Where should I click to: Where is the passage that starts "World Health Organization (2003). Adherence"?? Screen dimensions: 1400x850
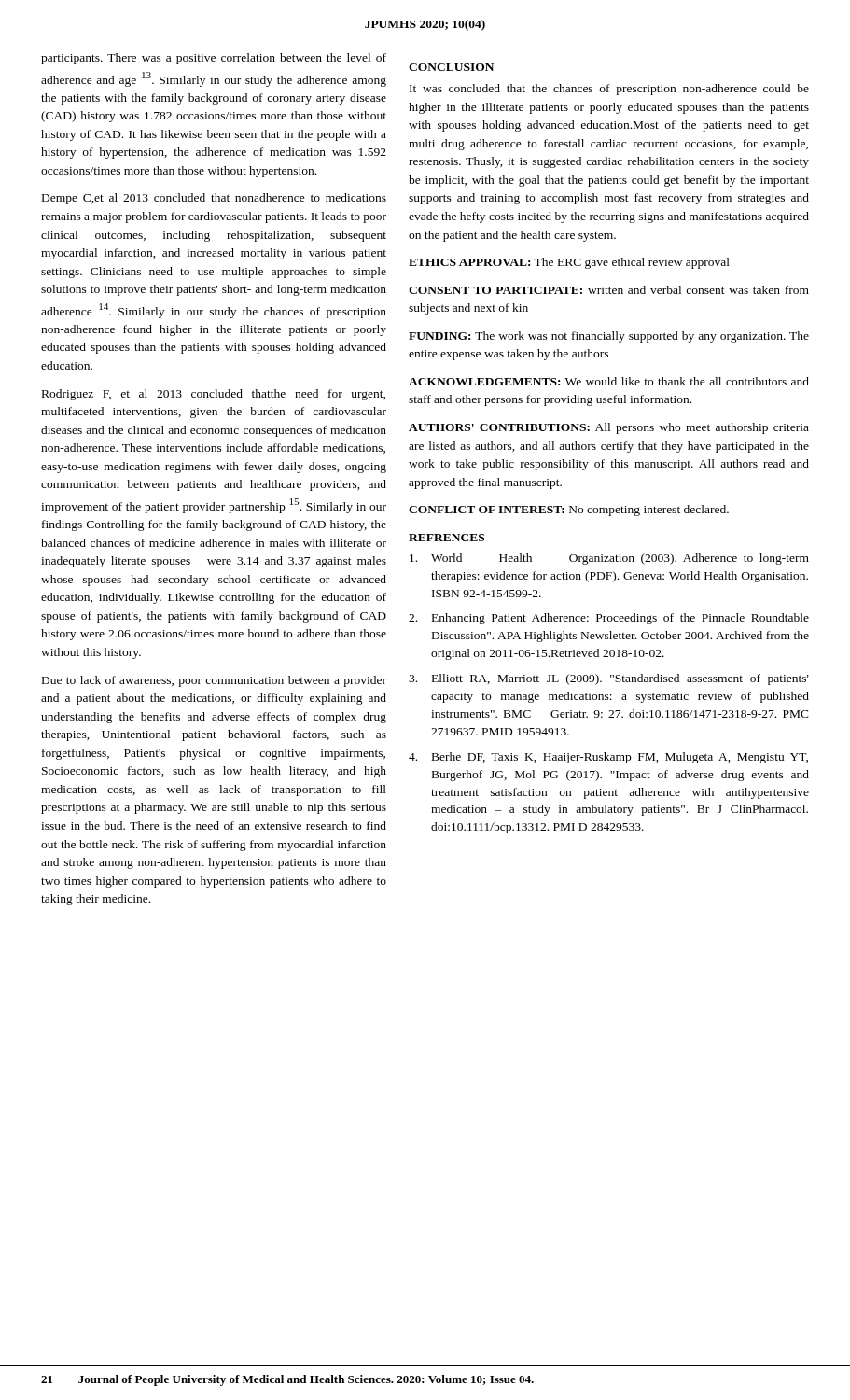609,576
